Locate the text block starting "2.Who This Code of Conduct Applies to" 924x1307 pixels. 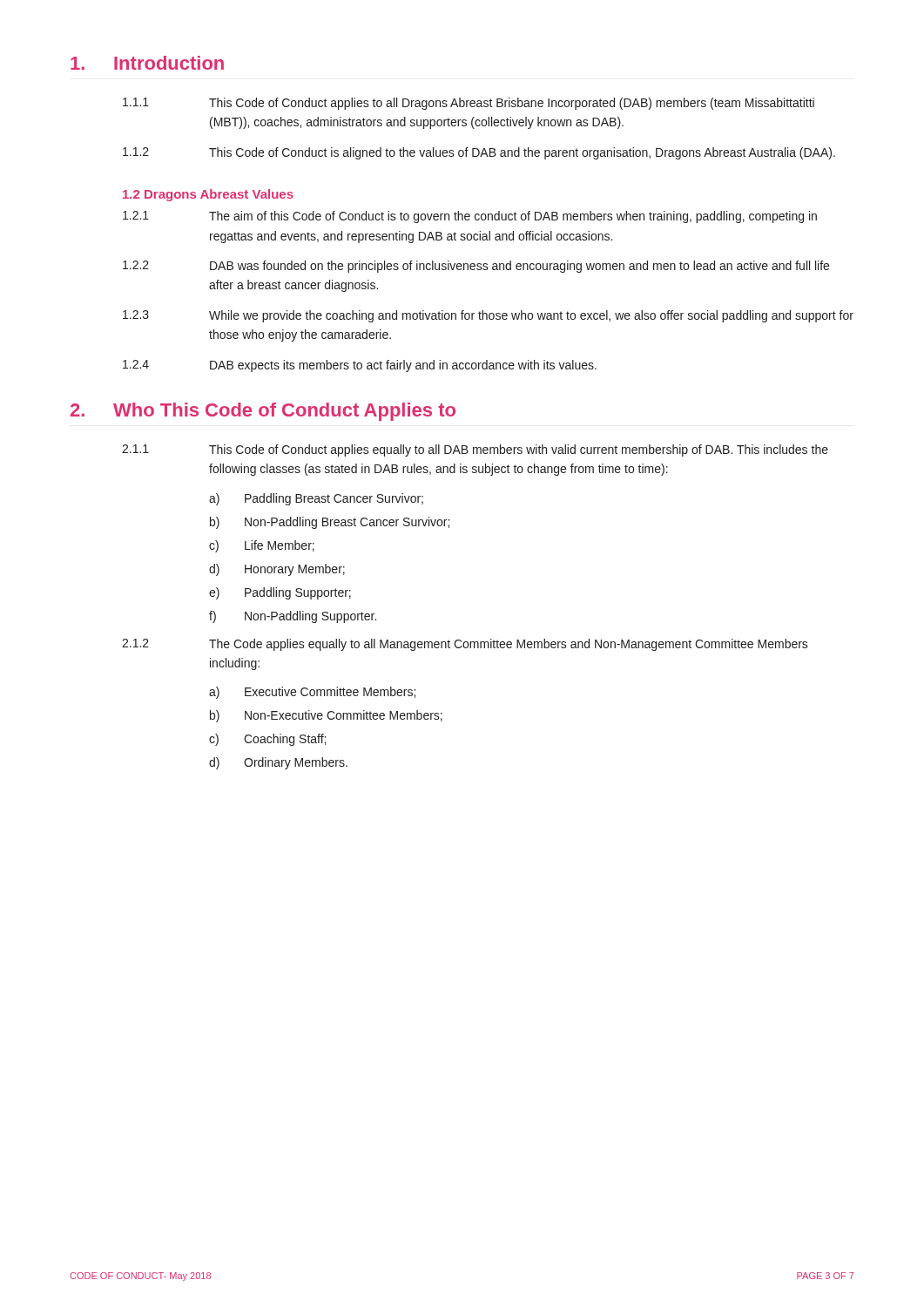(462, 412)
